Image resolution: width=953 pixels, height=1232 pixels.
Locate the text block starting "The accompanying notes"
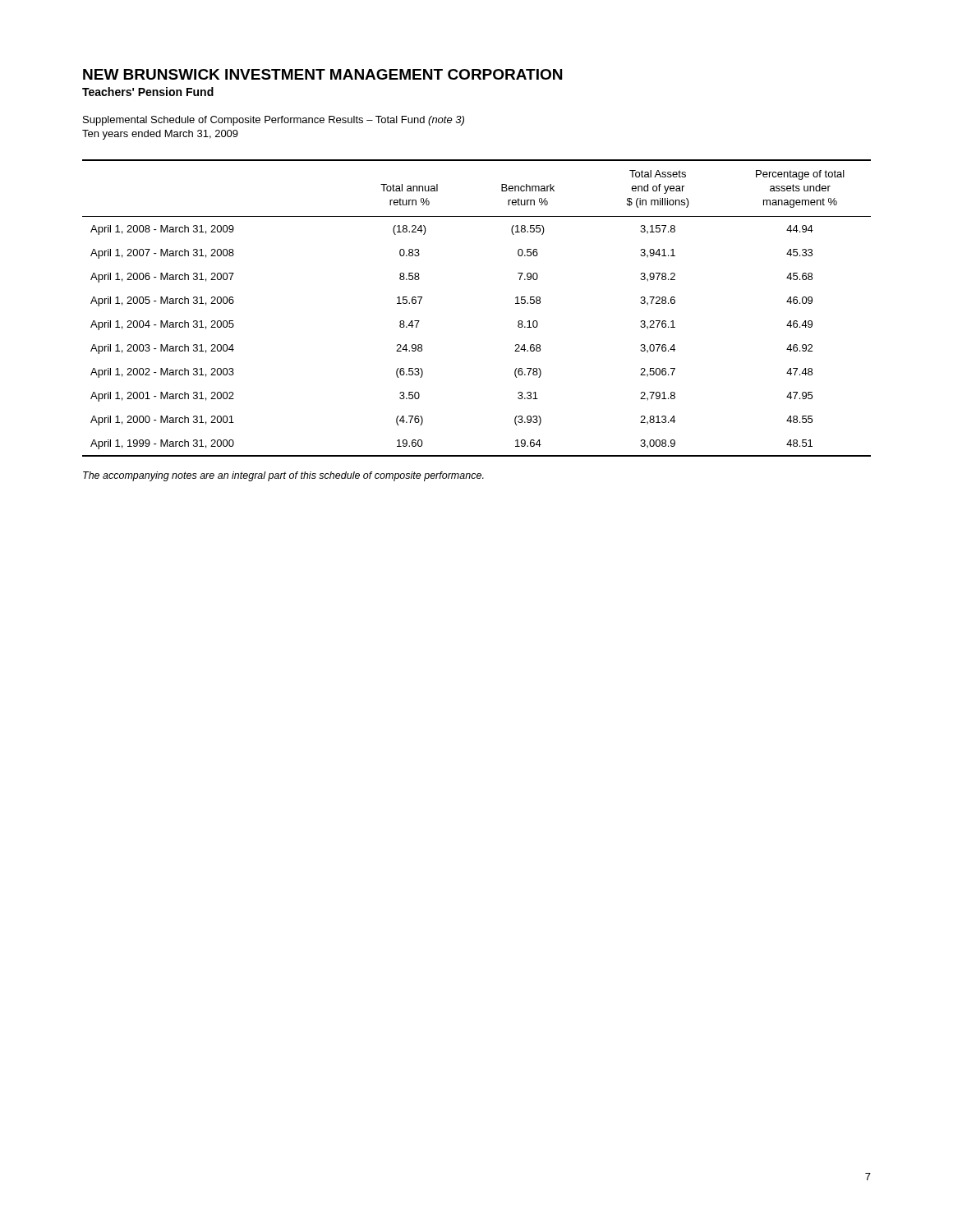[x=283, y=475]
